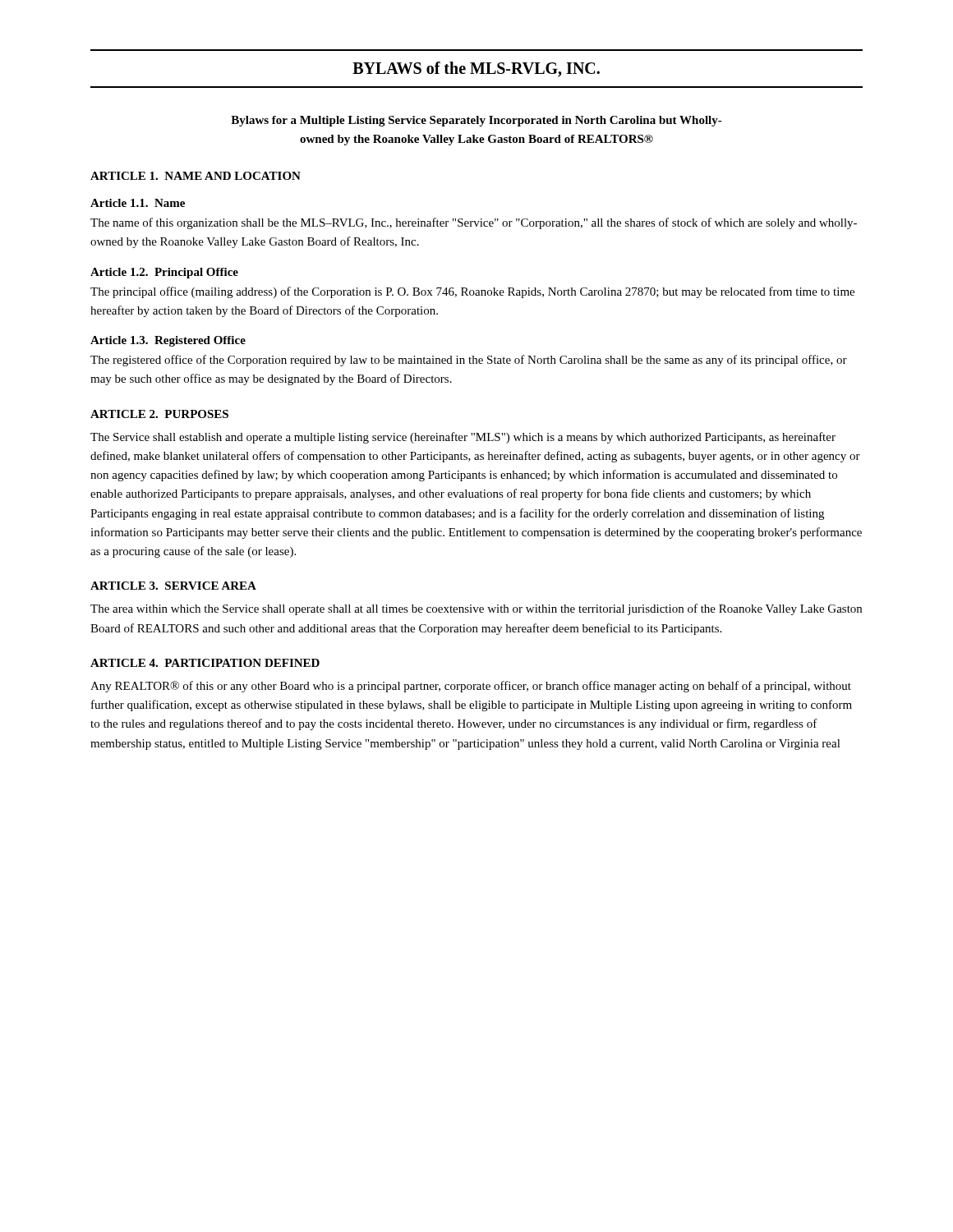Image resolution: width=953 pixels, height=1232 pixels.
Task: Select the text block starting "ARTICLE 2. PURPOSES"
Action: (x=160, y=414)
